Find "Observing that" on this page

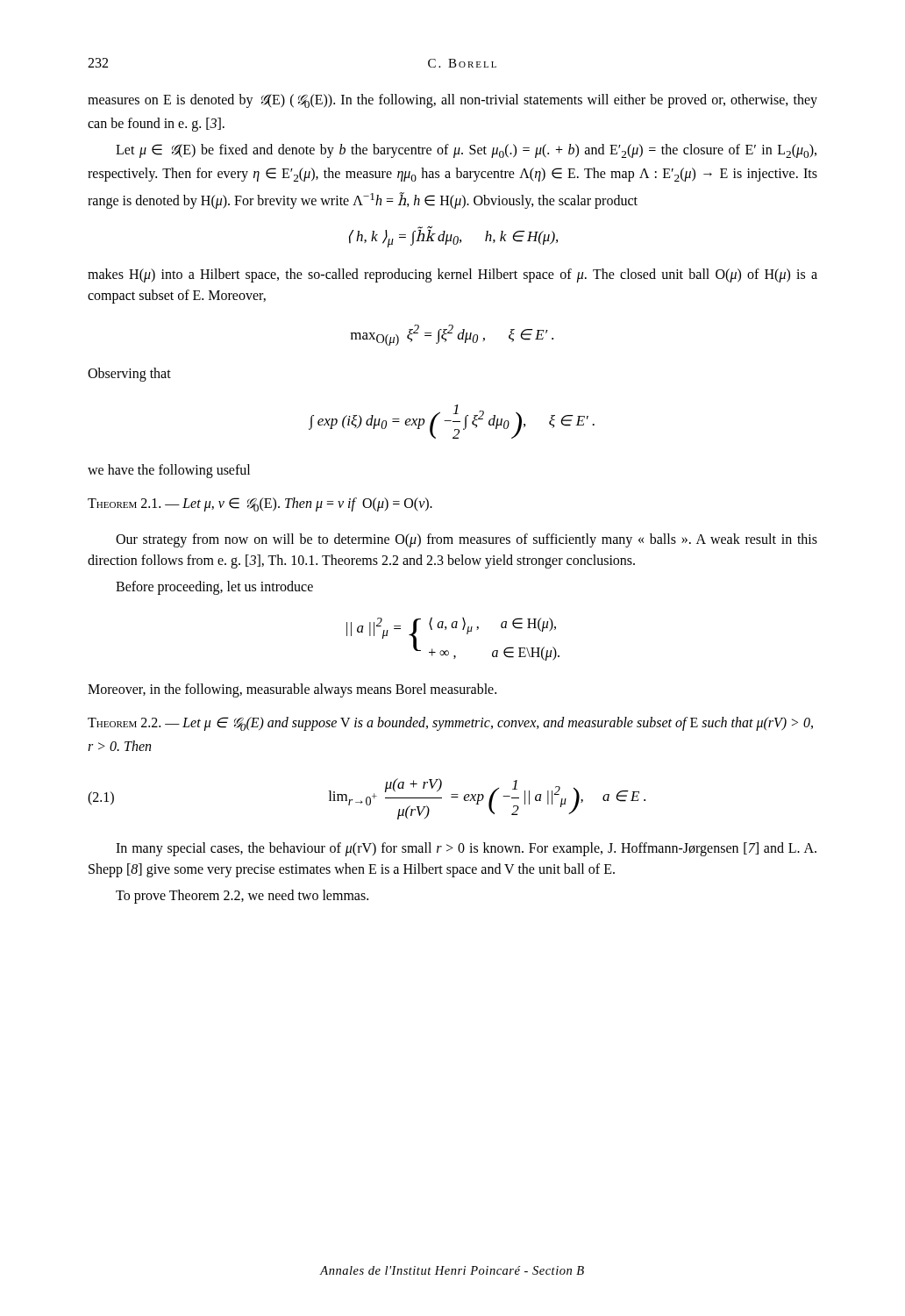tap(129, 375)
